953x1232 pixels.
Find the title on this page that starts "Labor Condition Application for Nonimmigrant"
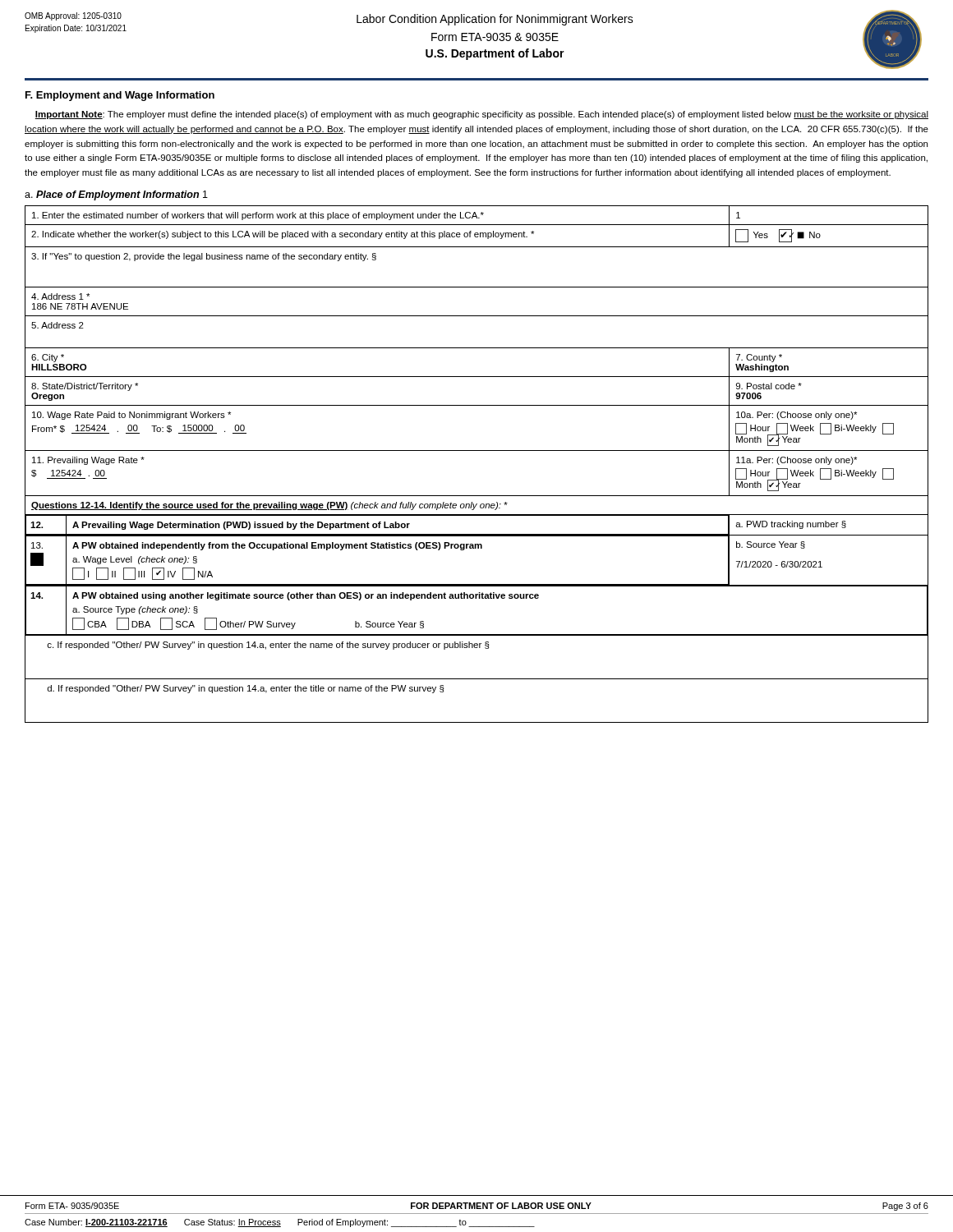pos(495,35)
